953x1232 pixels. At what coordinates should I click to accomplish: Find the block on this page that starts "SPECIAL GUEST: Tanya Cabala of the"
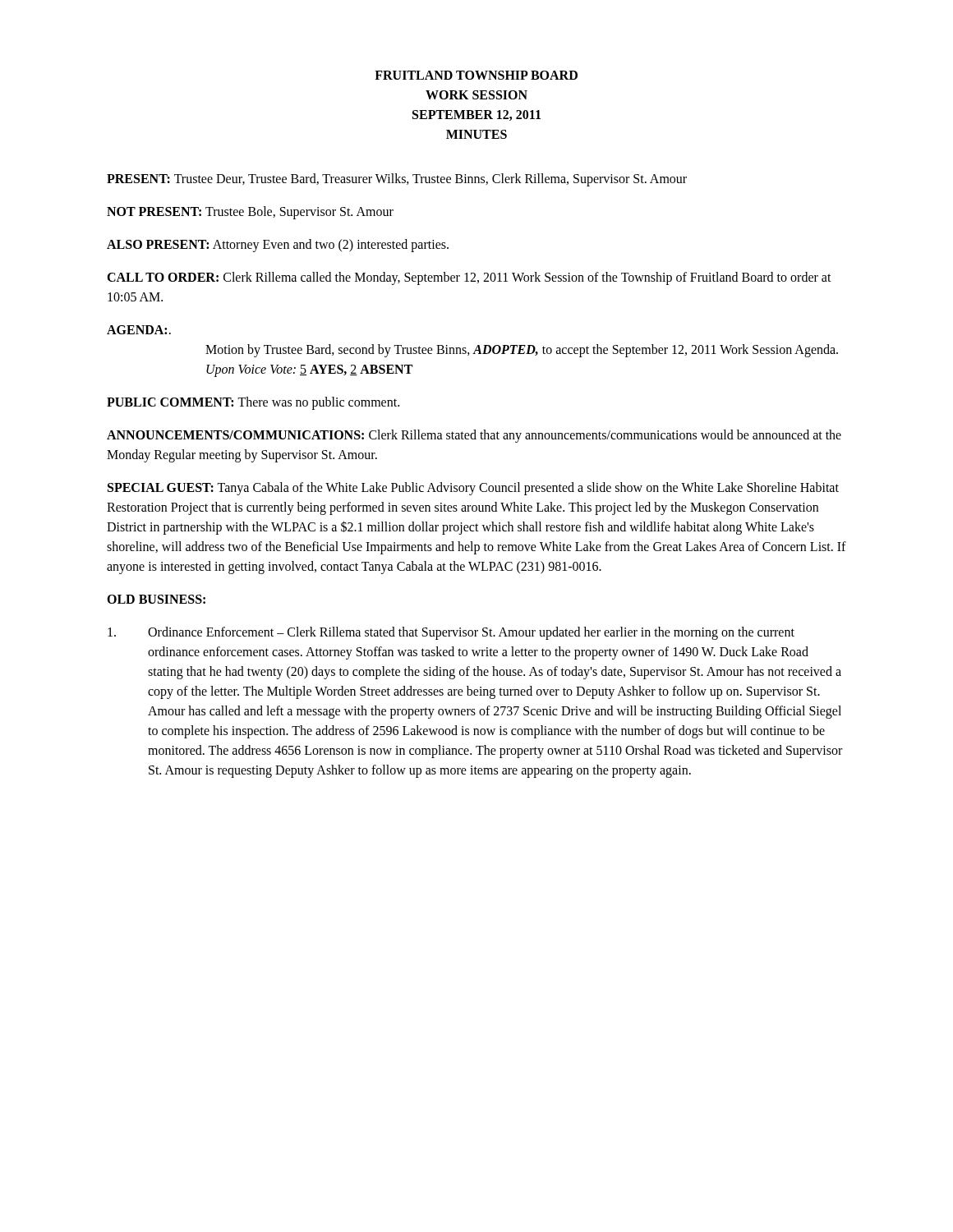coord(476,527)
